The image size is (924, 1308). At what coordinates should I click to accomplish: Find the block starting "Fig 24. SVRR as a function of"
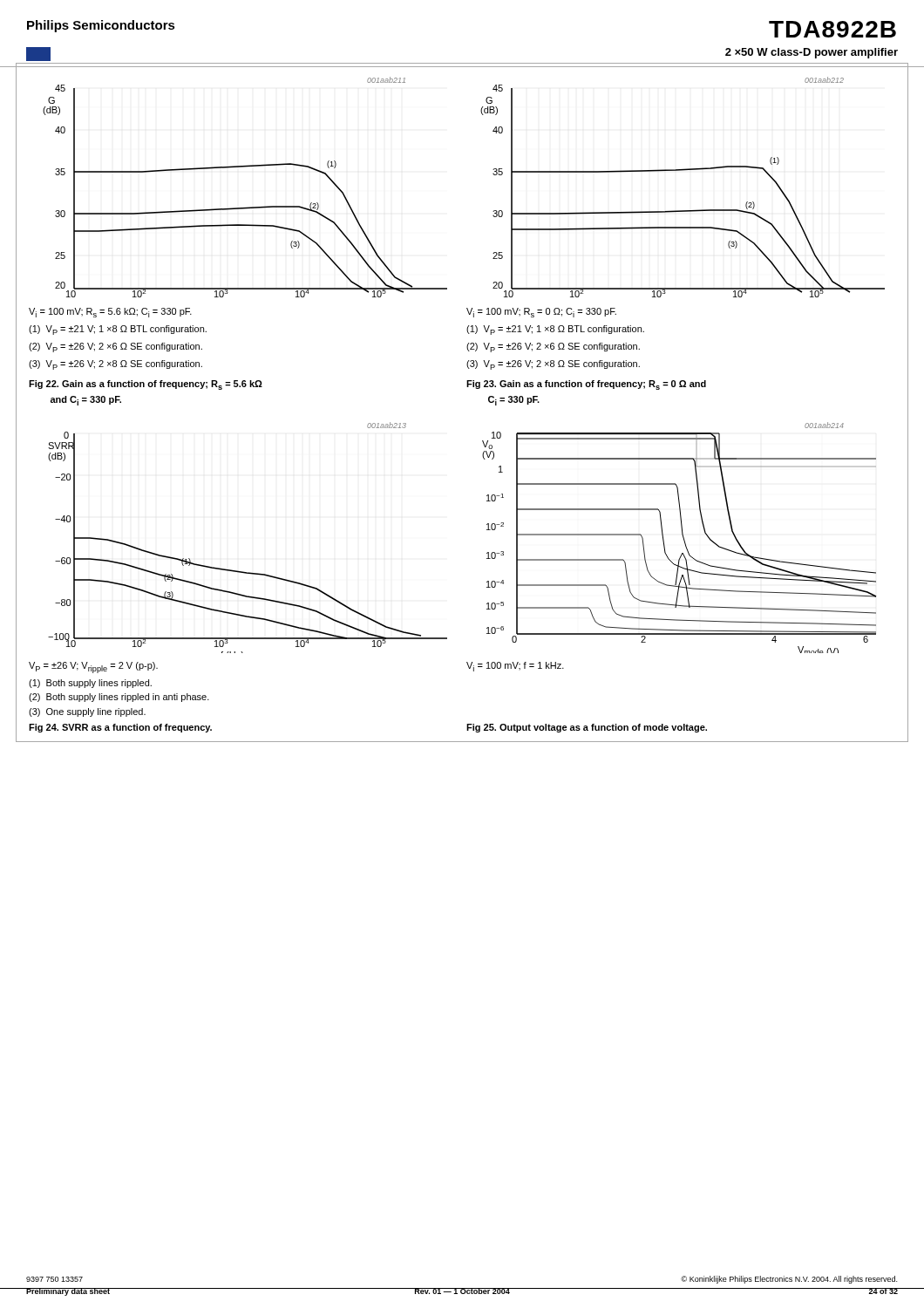(x=121, y=727)
